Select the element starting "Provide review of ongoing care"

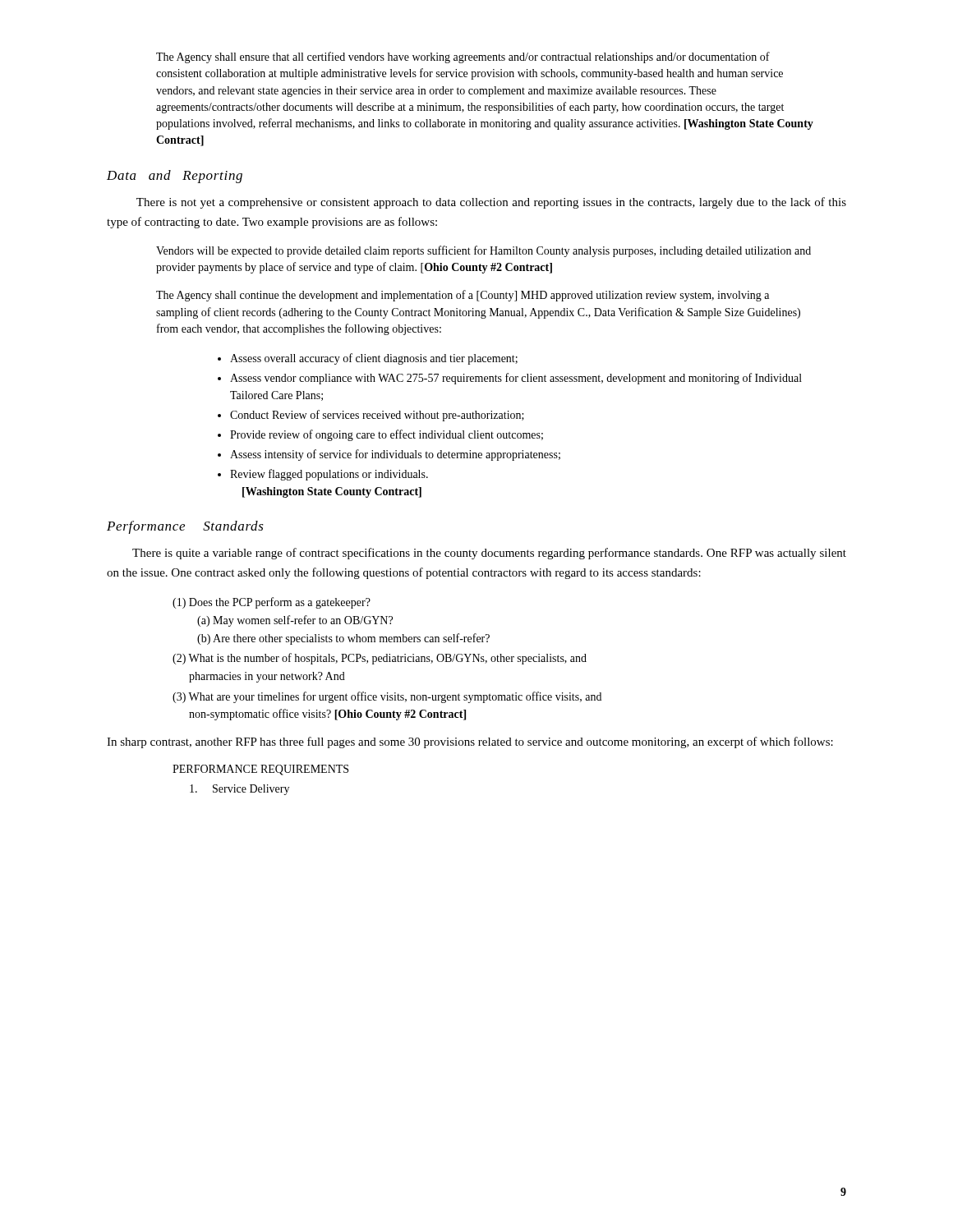click(387, 435)
